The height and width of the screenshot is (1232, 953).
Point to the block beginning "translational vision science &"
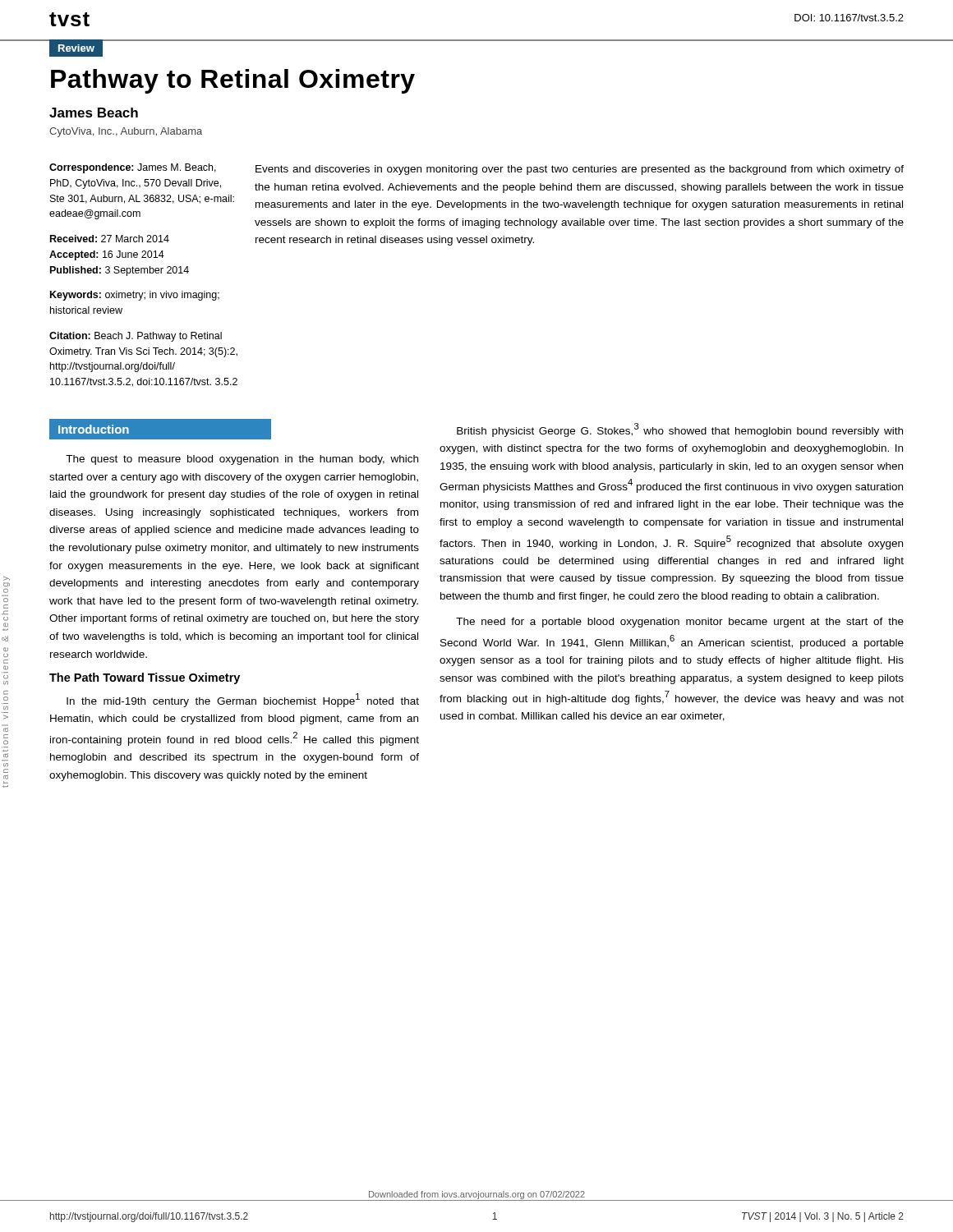click(x=5, y=681)
